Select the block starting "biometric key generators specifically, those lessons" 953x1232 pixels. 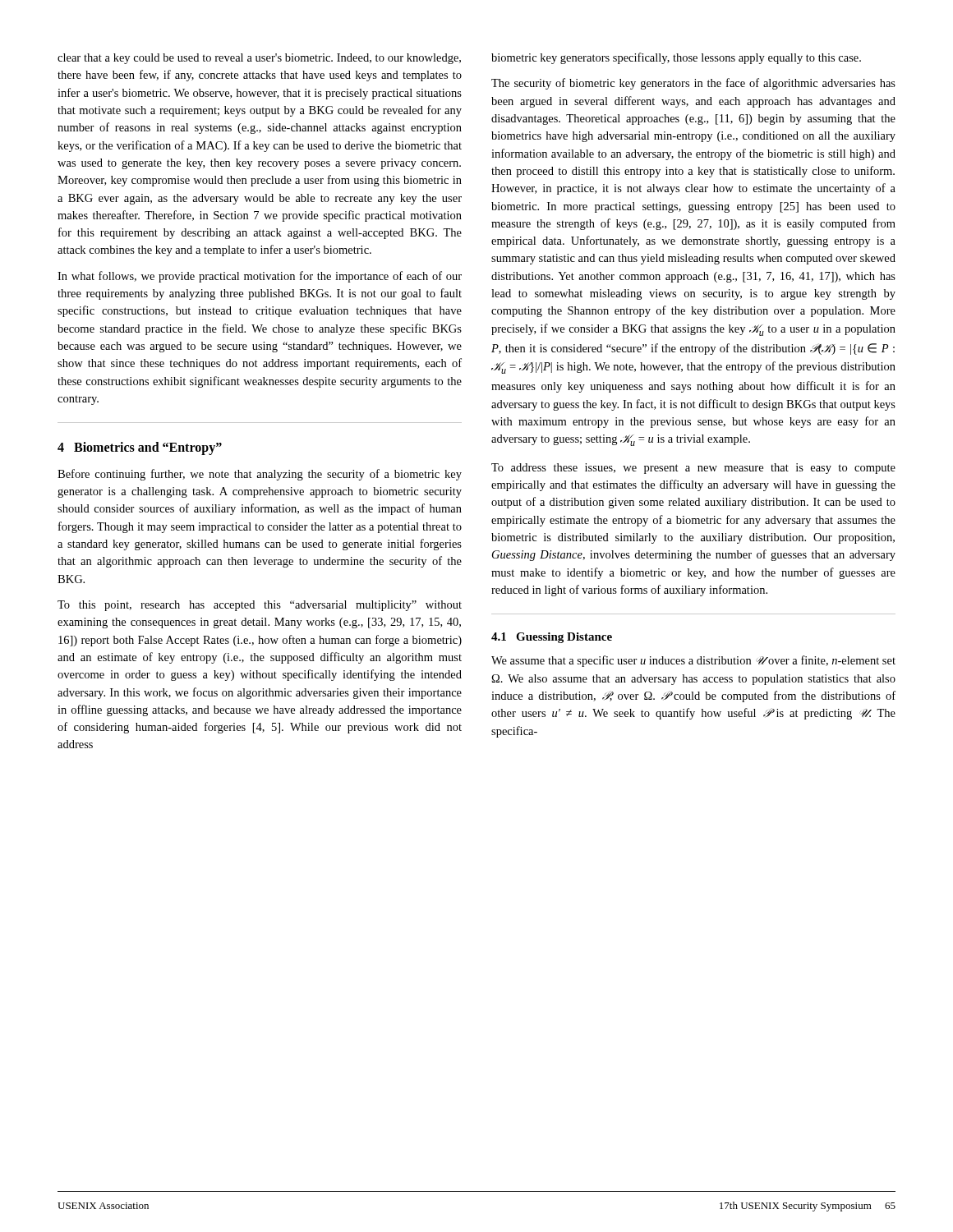693,58
